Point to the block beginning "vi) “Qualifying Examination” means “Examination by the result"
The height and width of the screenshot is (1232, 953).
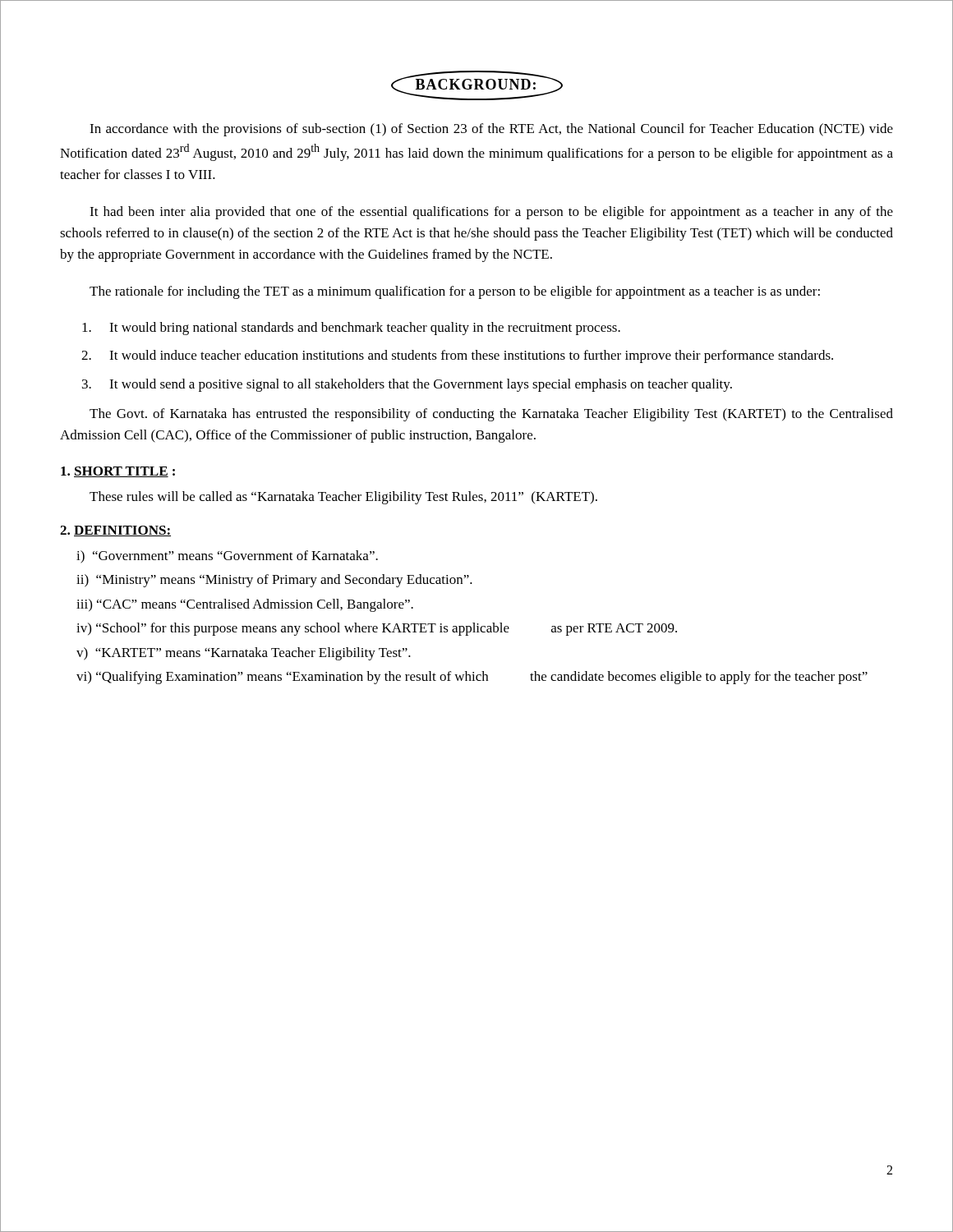tap(472, 677)
